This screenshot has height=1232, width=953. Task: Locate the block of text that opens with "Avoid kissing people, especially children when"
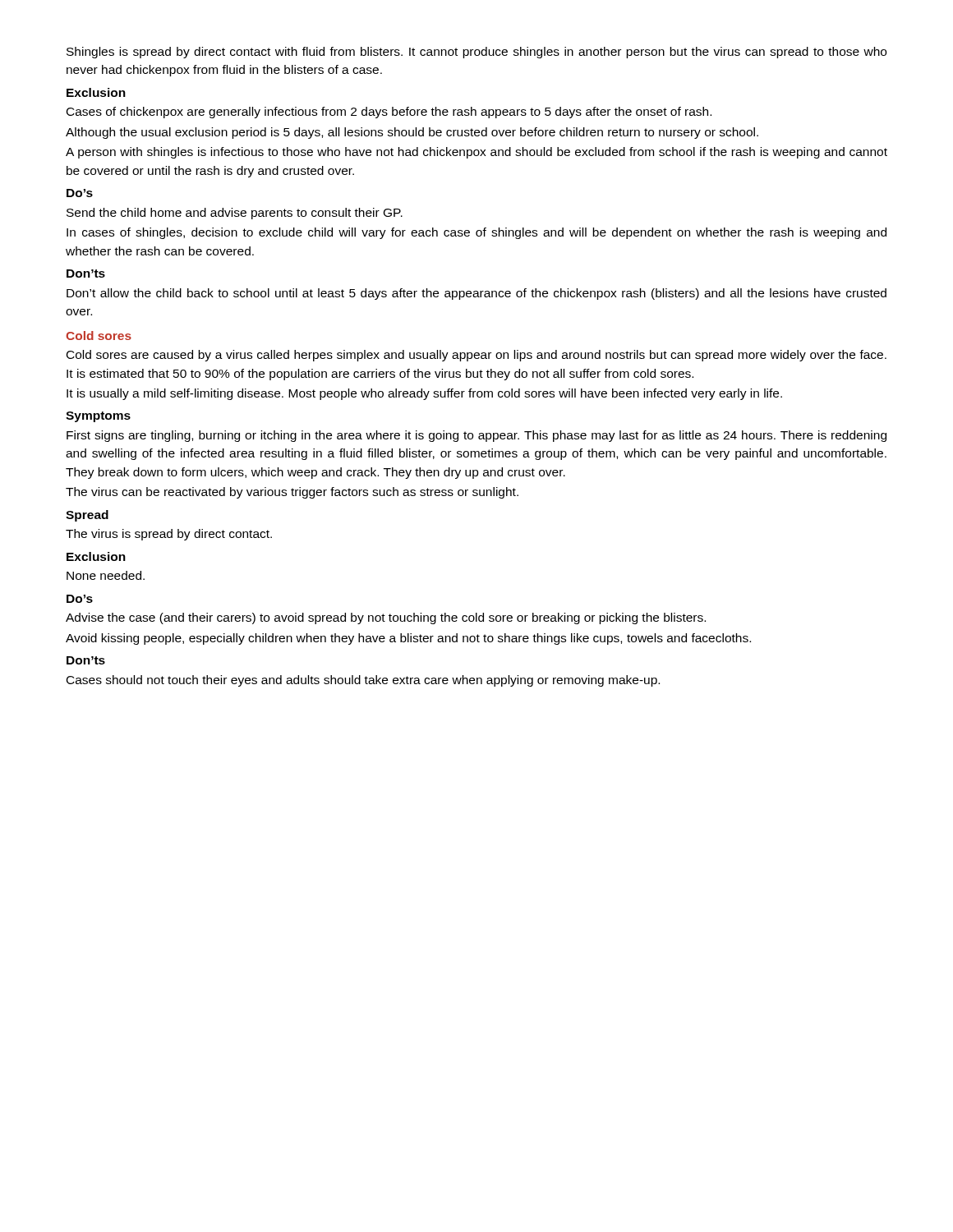(x=476, y=638)
